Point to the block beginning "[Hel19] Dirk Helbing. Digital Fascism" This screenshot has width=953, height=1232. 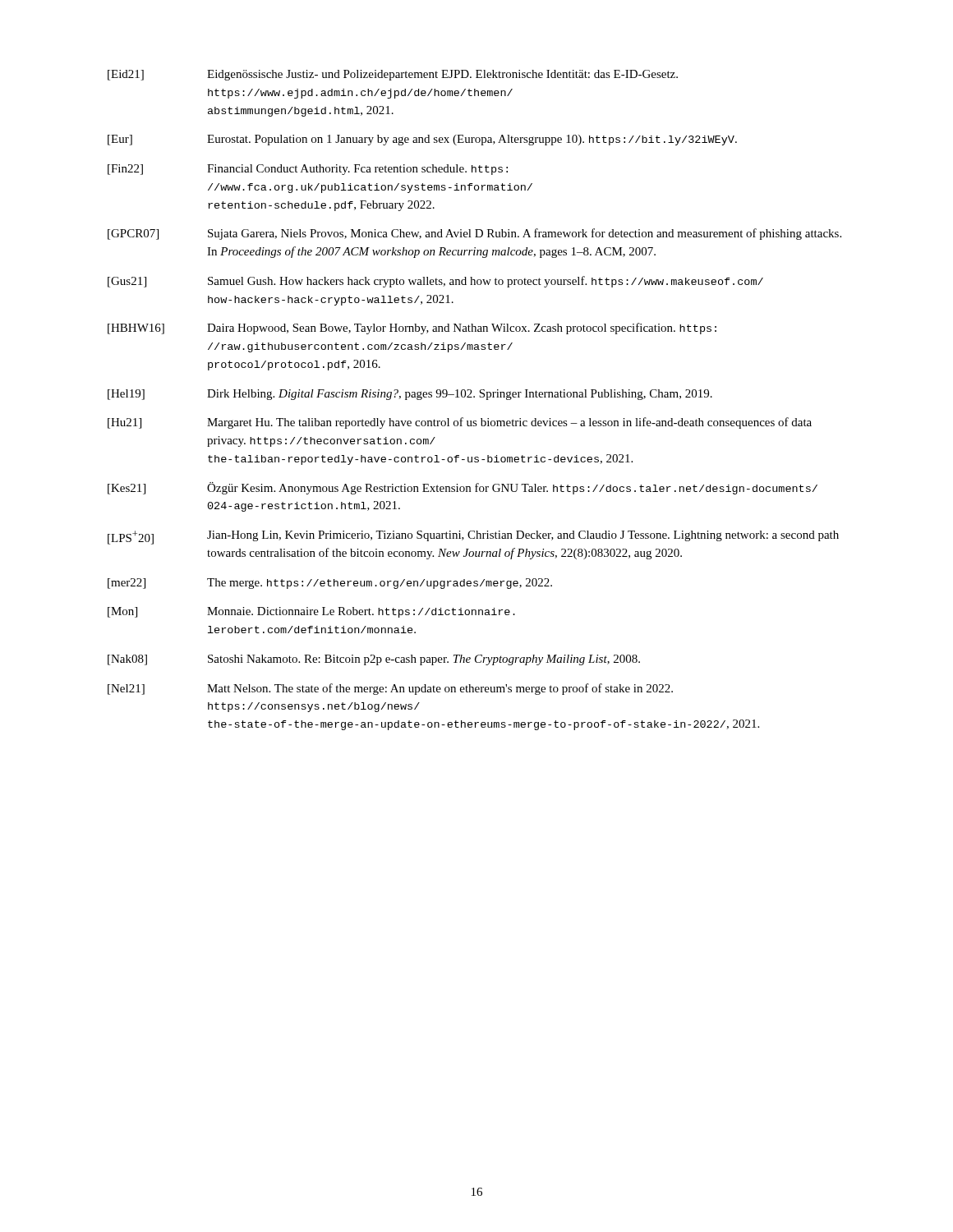click(x=476, y=394)
